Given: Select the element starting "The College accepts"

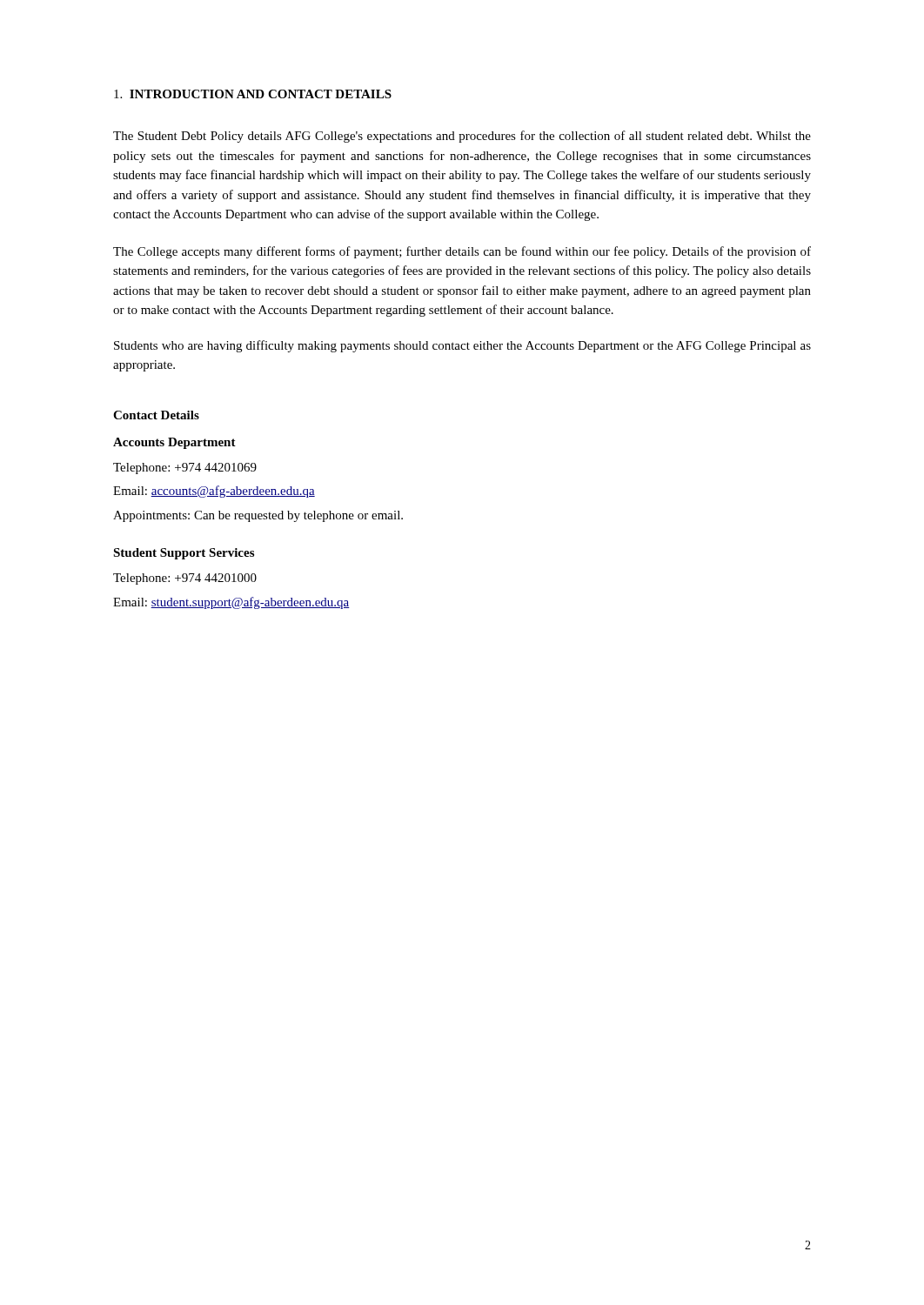Looking at the screenshot, I should (462, 280).
